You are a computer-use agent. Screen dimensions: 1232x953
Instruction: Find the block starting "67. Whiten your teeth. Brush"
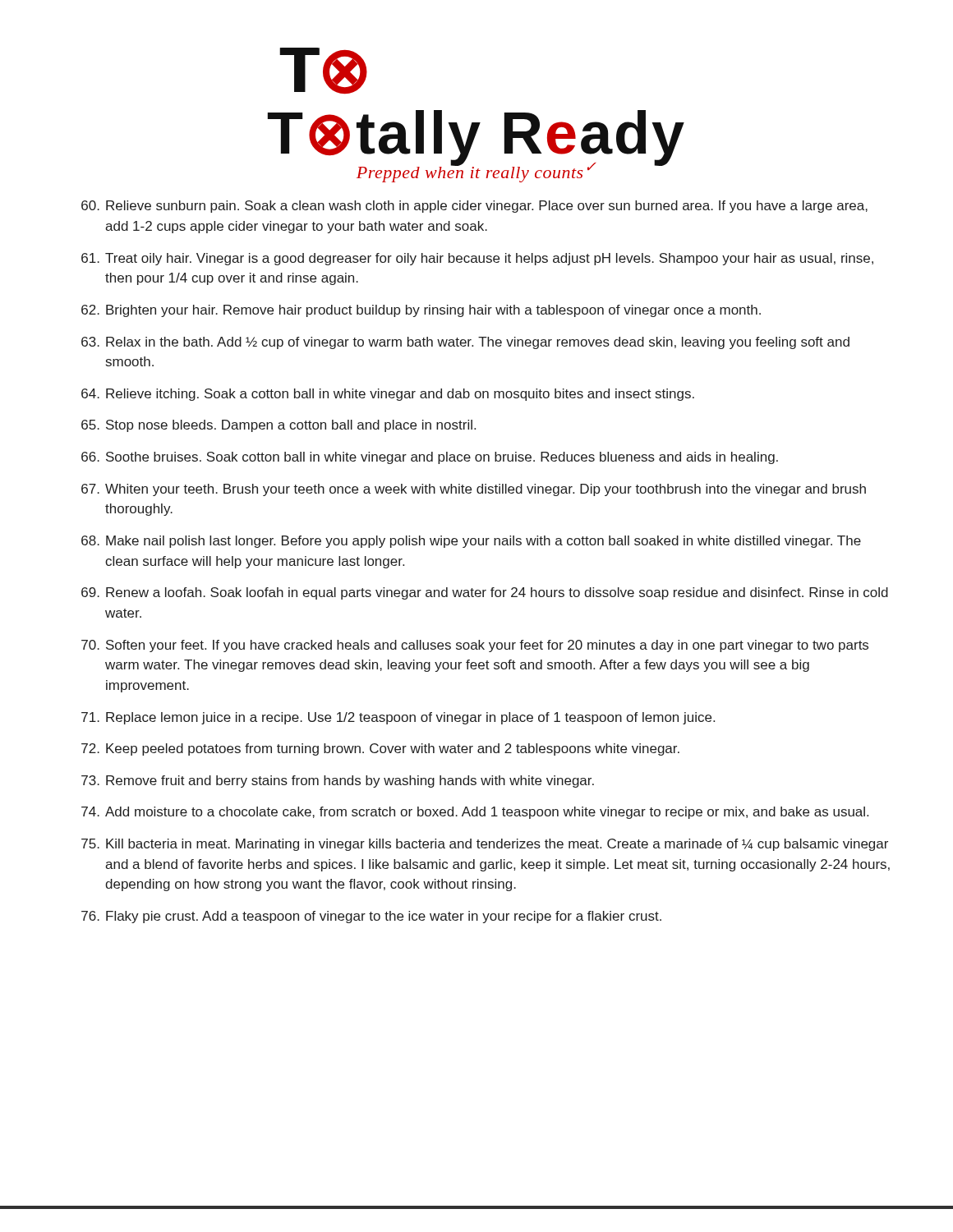[x=476, y=500]
